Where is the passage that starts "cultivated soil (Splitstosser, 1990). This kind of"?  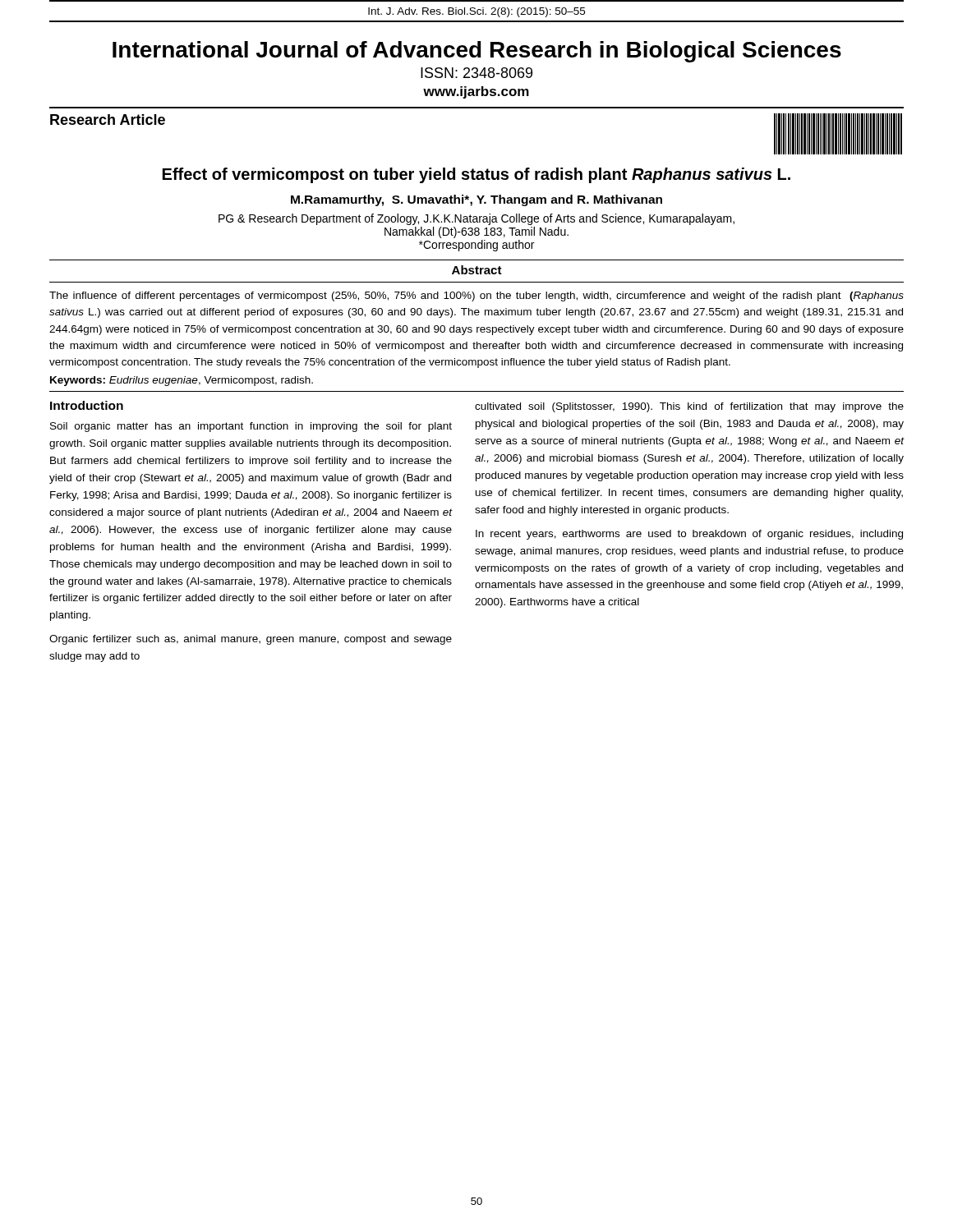(x=689, y=458)
